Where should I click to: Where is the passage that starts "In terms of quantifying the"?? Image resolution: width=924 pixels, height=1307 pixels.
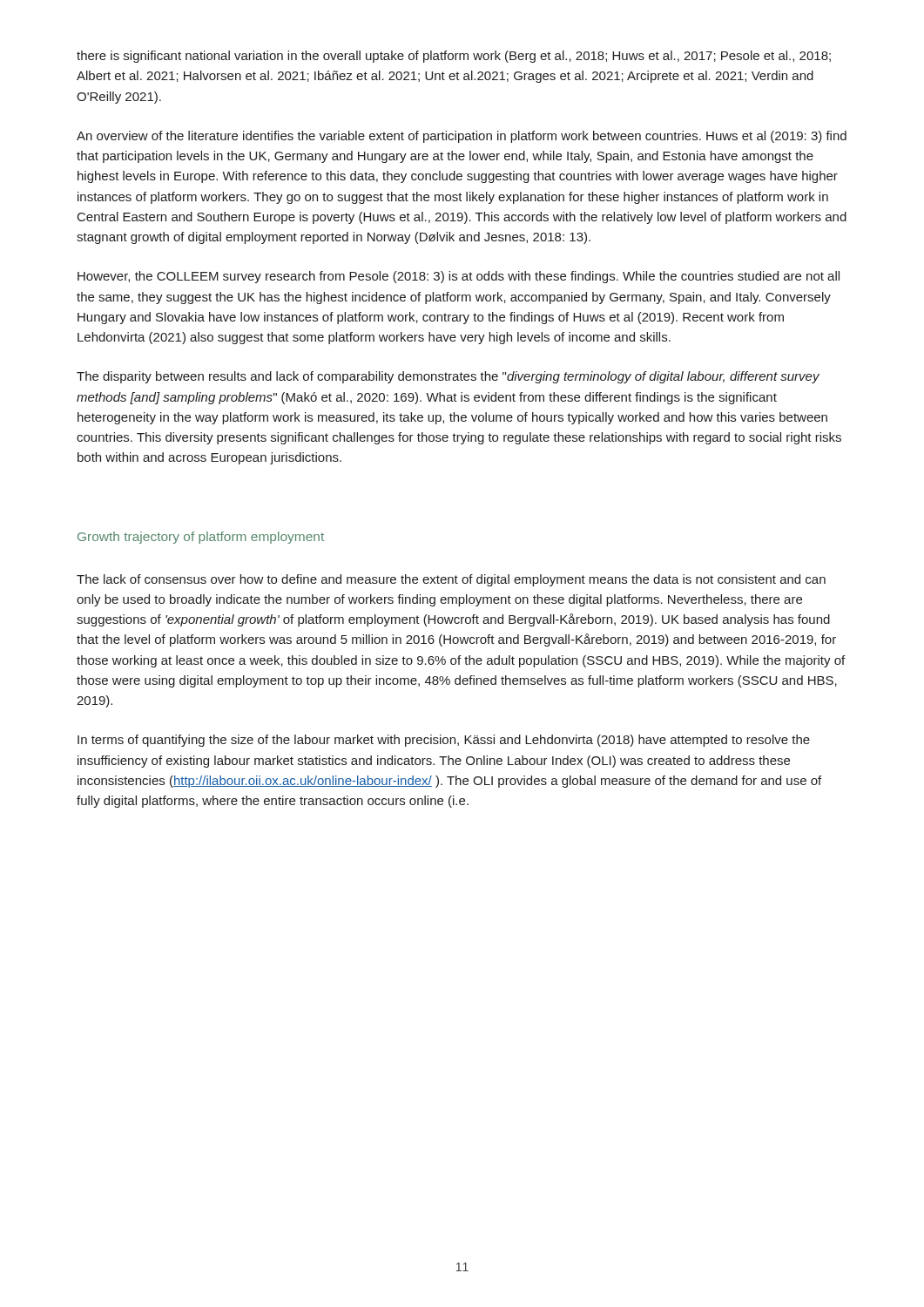click(449, 770)
